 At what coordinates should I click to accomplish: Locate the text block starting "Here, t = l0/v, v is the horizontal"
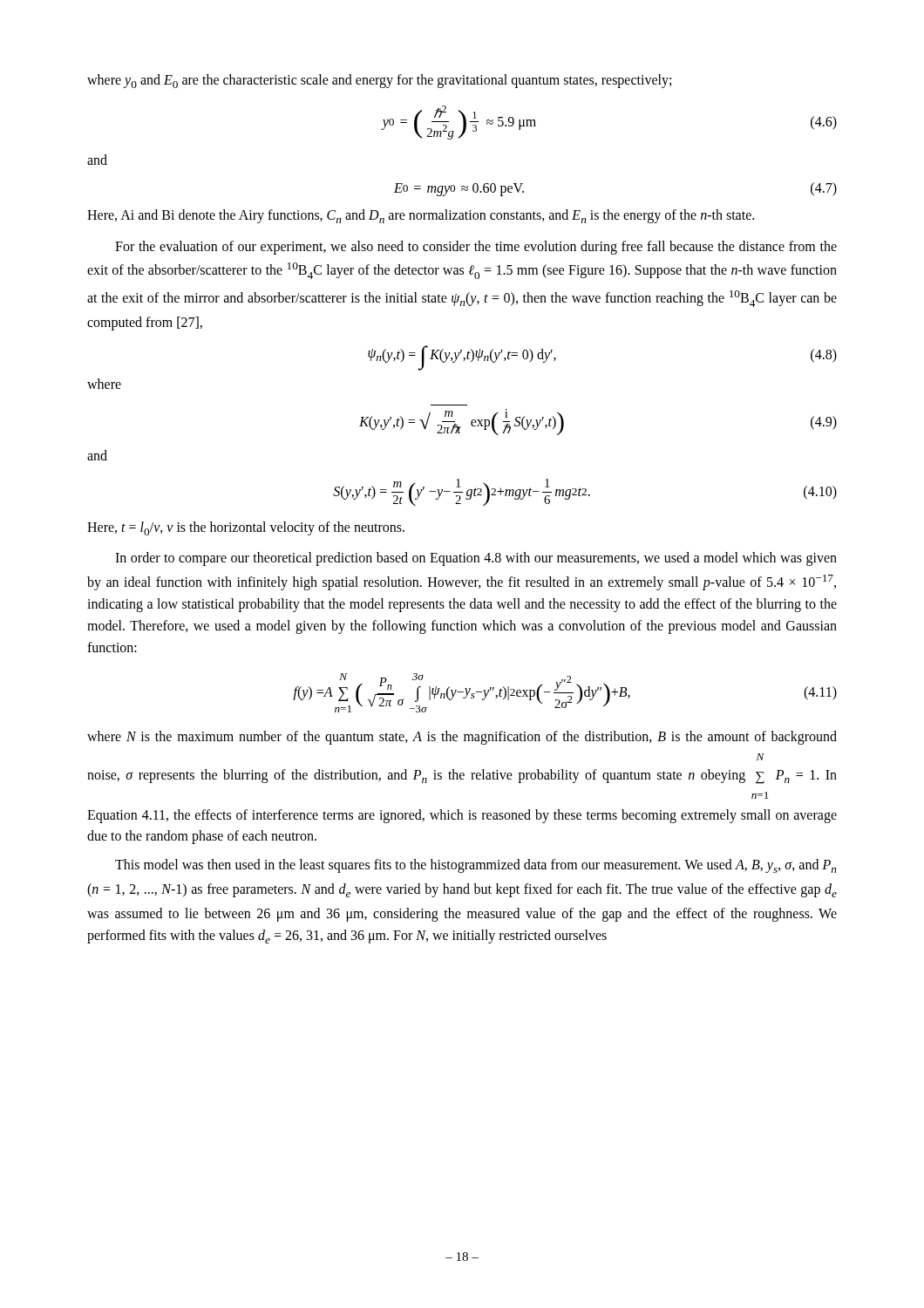pyautogui.click(x=246, y=529)
